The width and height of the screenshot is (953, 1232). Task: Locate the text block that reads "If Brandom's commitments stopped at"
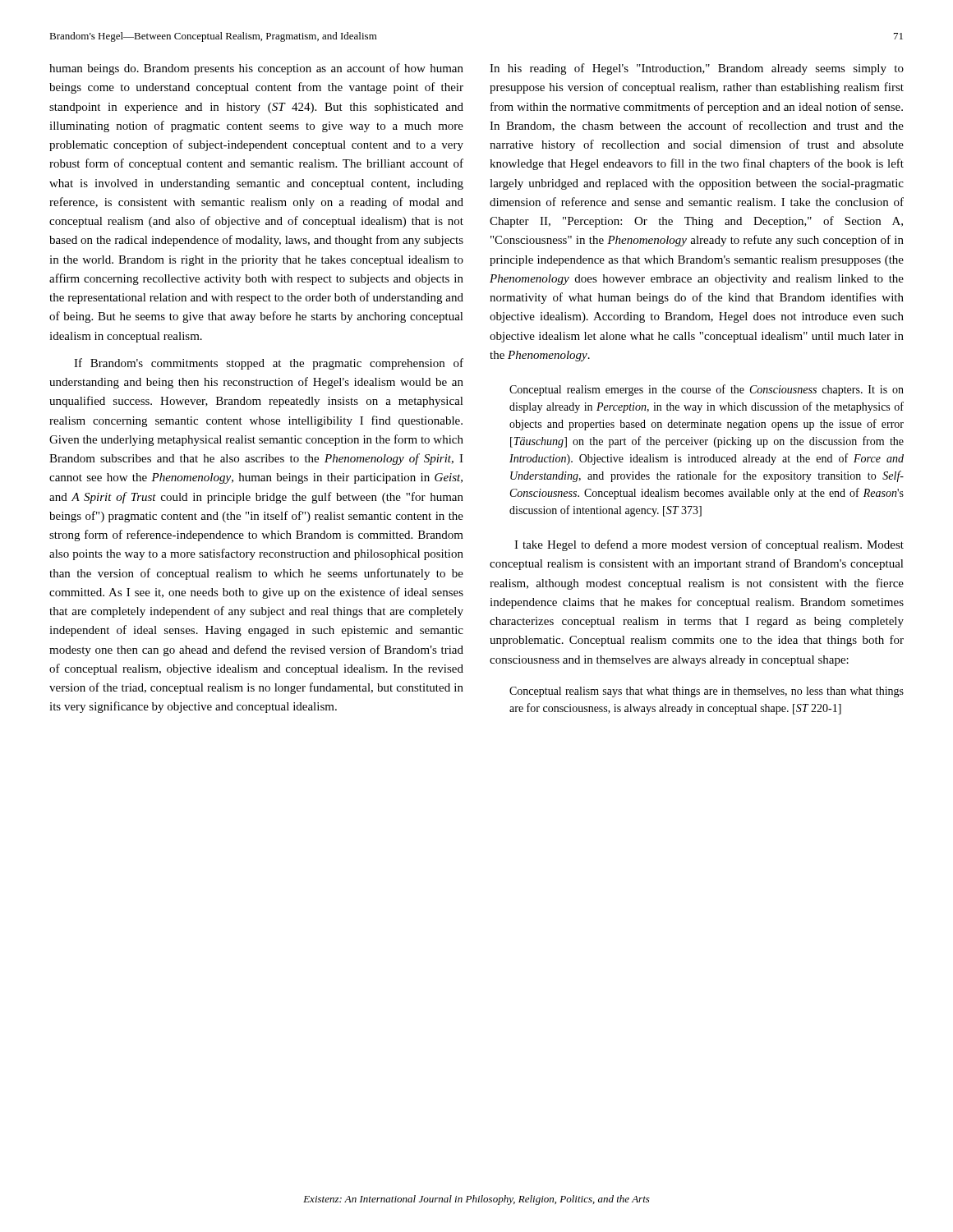coord(256,535)
